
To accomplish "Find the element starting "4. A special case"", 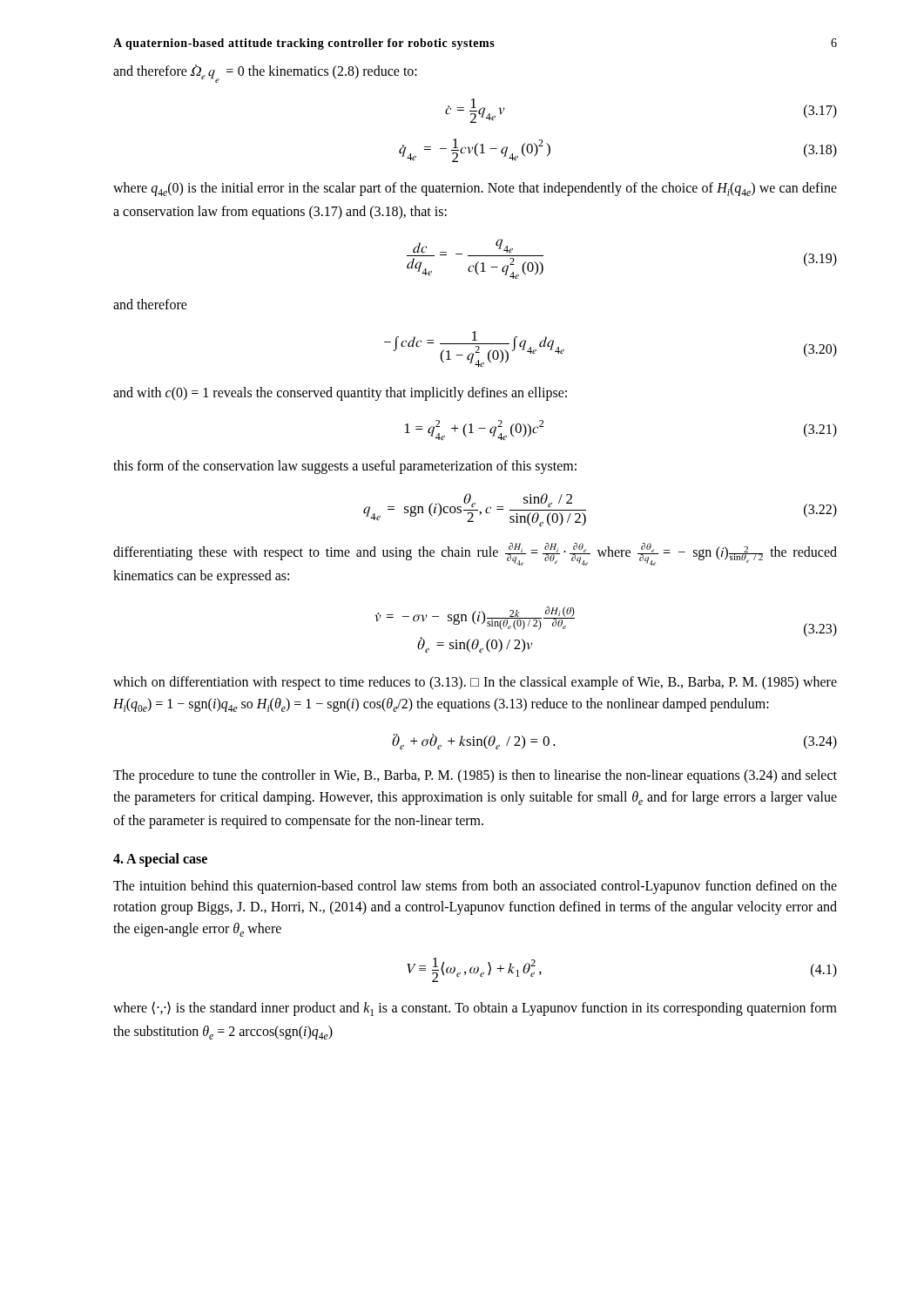I will (160, 858).
